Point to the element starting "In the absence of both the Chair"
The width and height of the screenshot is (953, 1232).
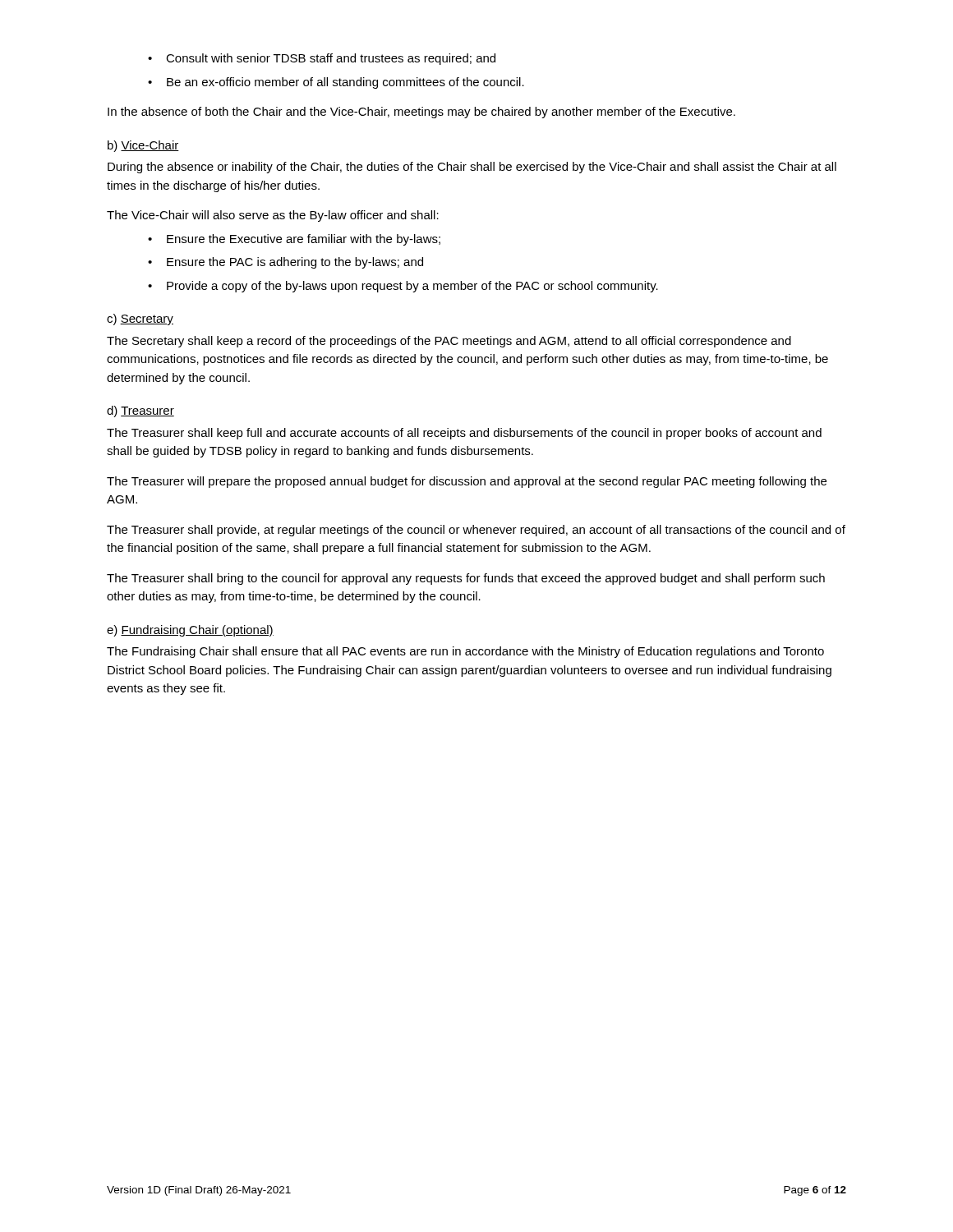pyautogui.click(x=476, y=112)
